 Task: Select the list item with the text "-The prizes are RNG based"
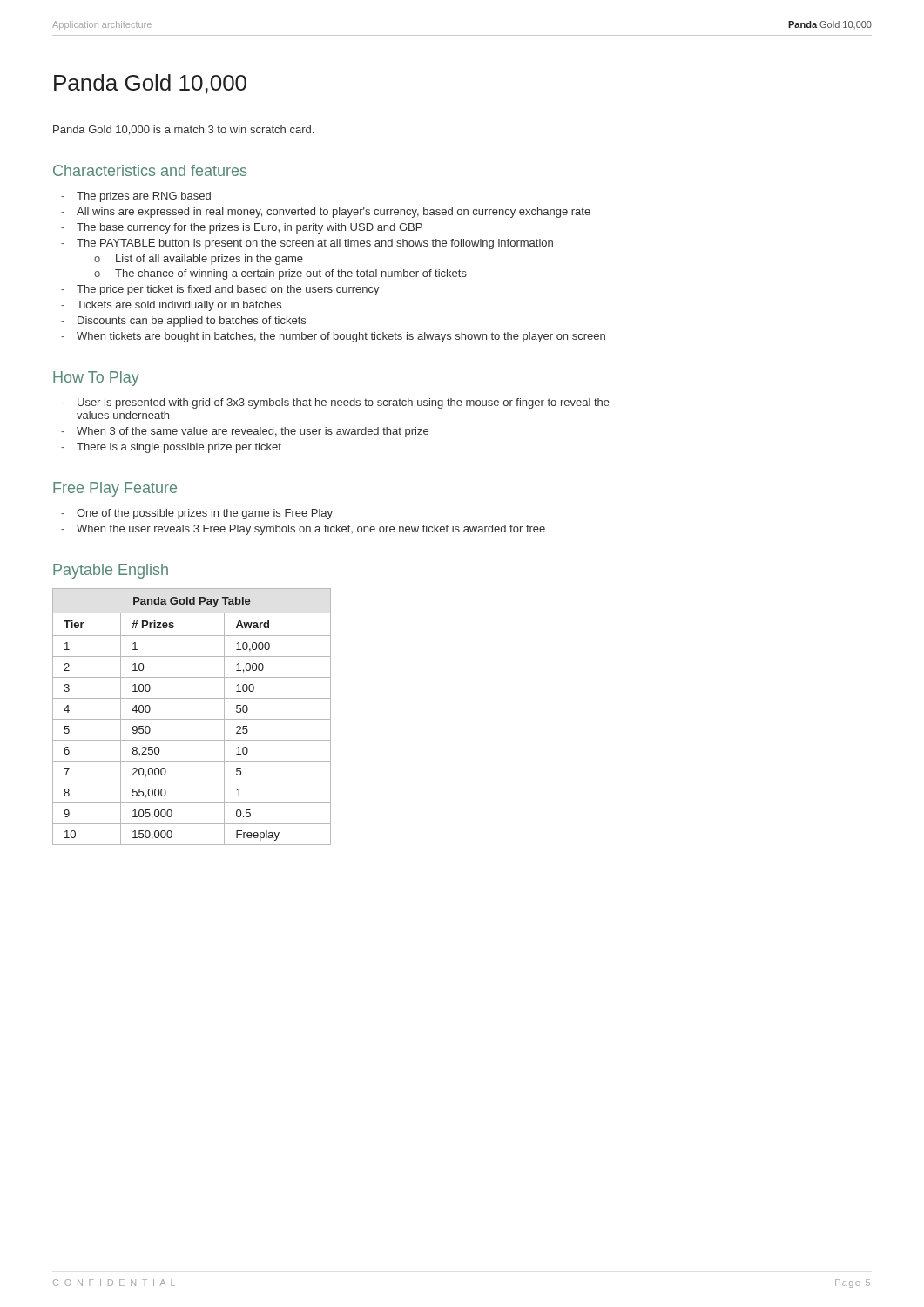pos(136,196)
